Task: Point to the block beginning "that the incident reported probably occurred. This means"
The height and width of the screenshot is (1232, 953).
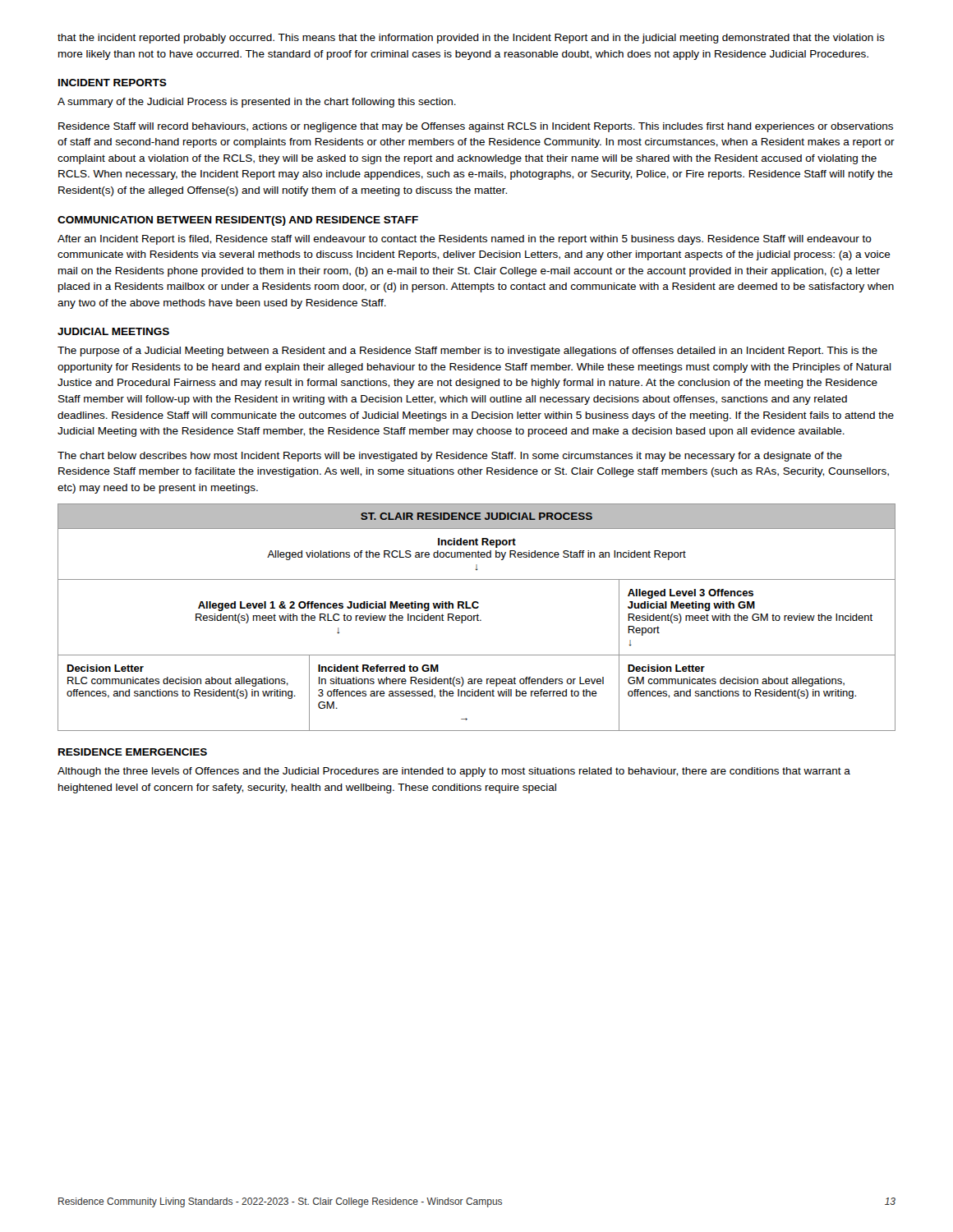Action: (x=471, y=45)
